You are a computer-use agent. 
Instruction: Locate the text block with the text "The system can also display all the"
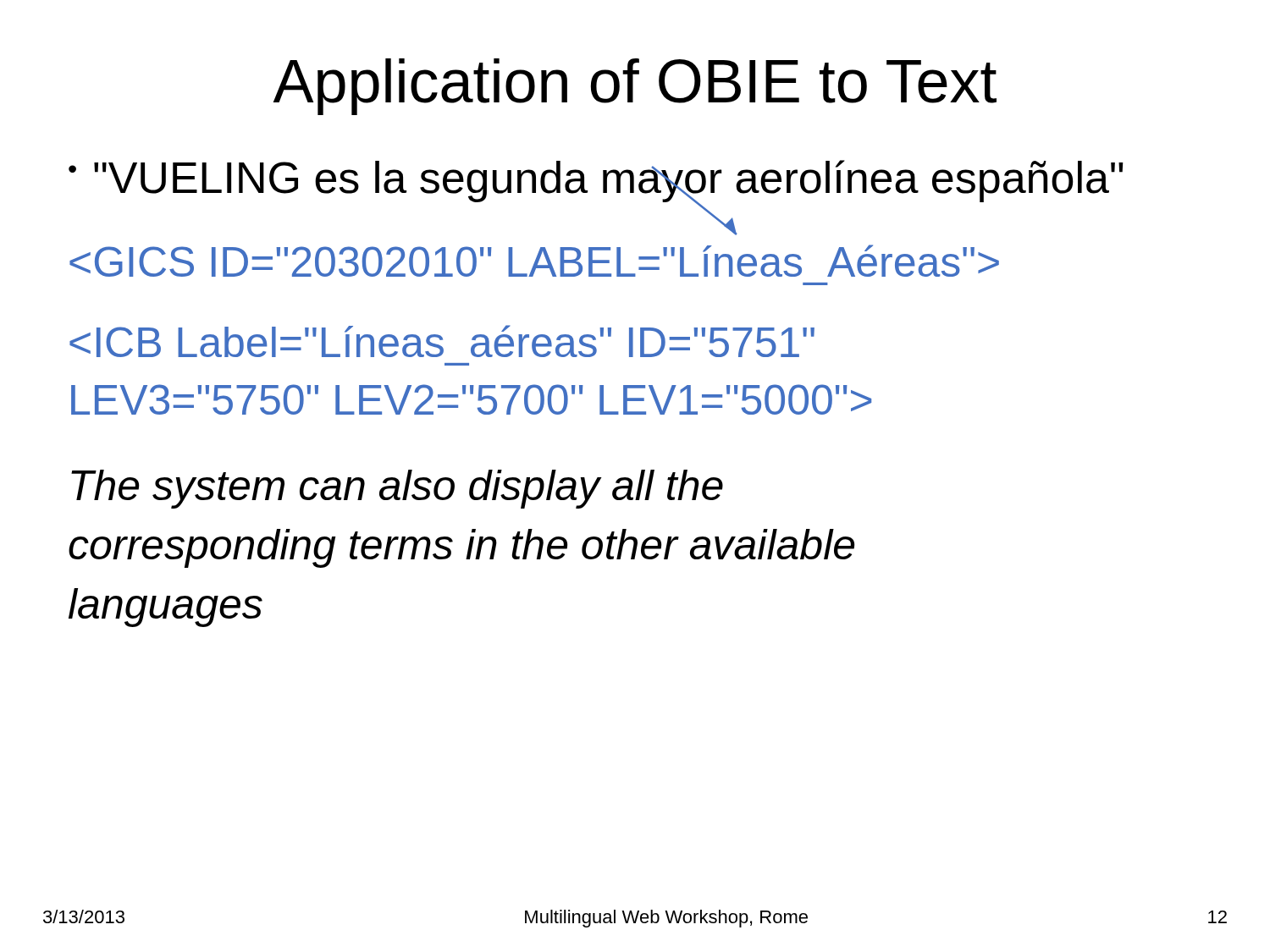[x=462, y=545]
